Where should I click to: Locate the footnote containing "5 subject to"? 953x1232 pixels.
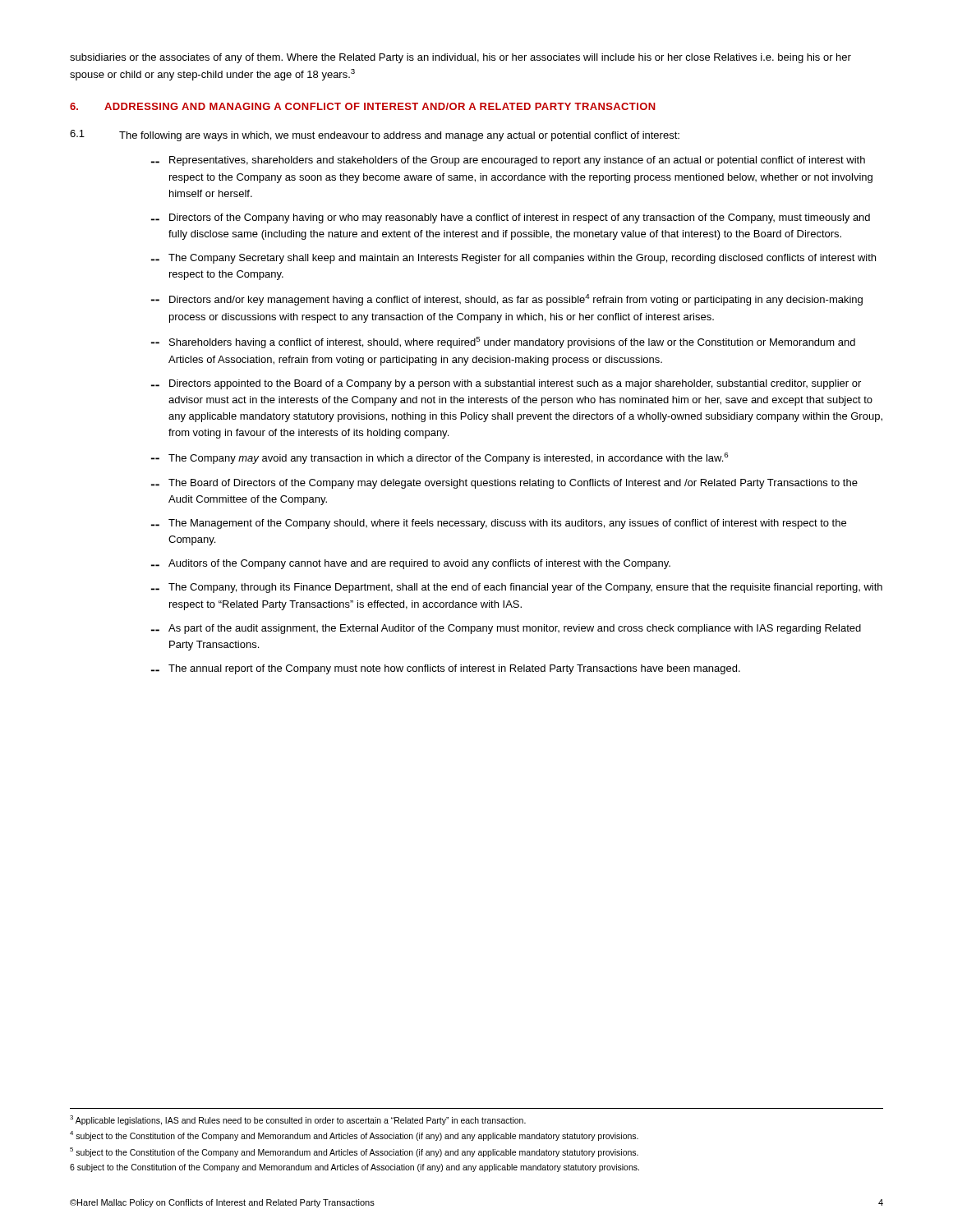[354, 1151]
